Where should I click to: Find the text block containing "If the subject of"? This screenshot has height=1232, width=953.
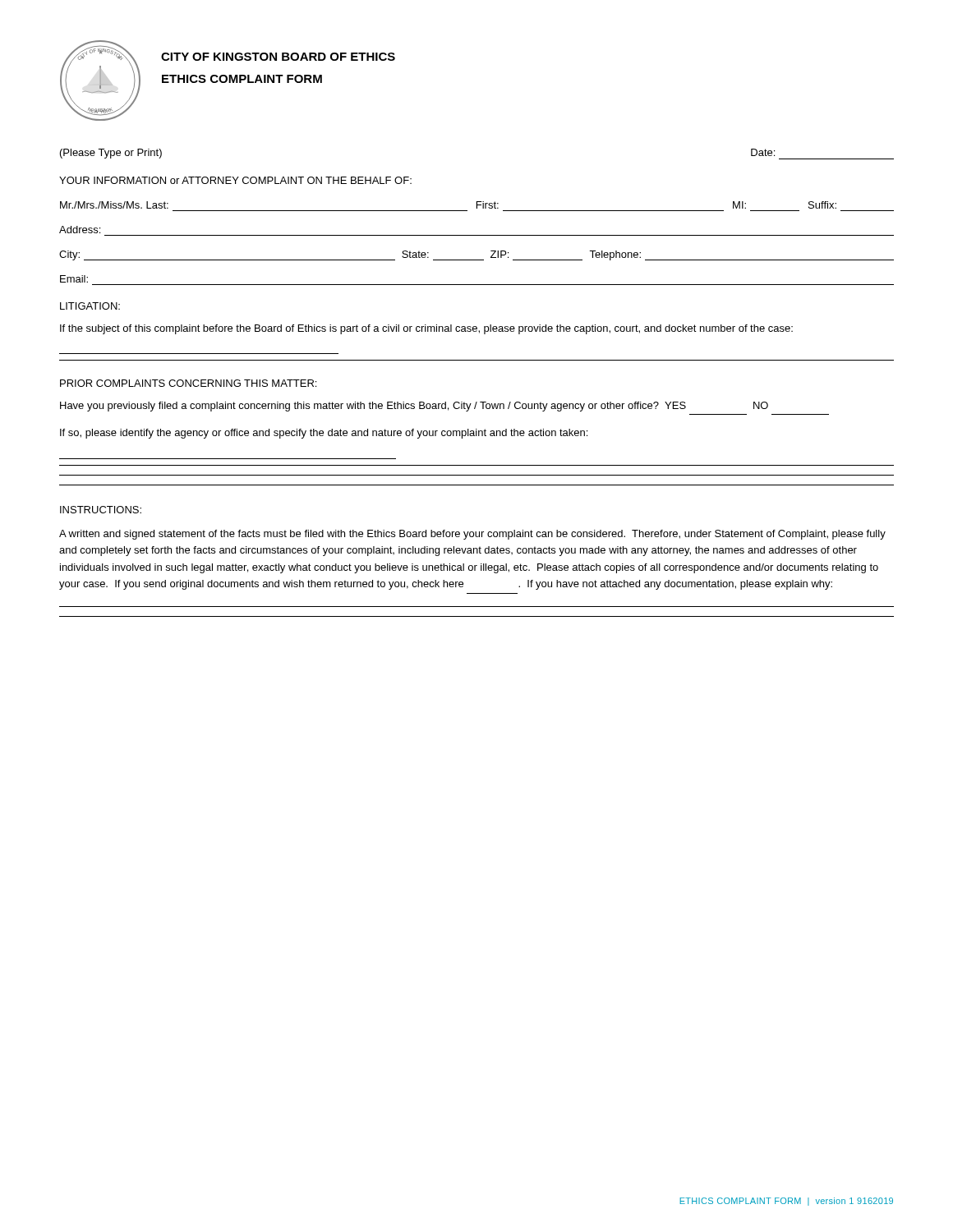pyautogui.click(x=426, y=338)
